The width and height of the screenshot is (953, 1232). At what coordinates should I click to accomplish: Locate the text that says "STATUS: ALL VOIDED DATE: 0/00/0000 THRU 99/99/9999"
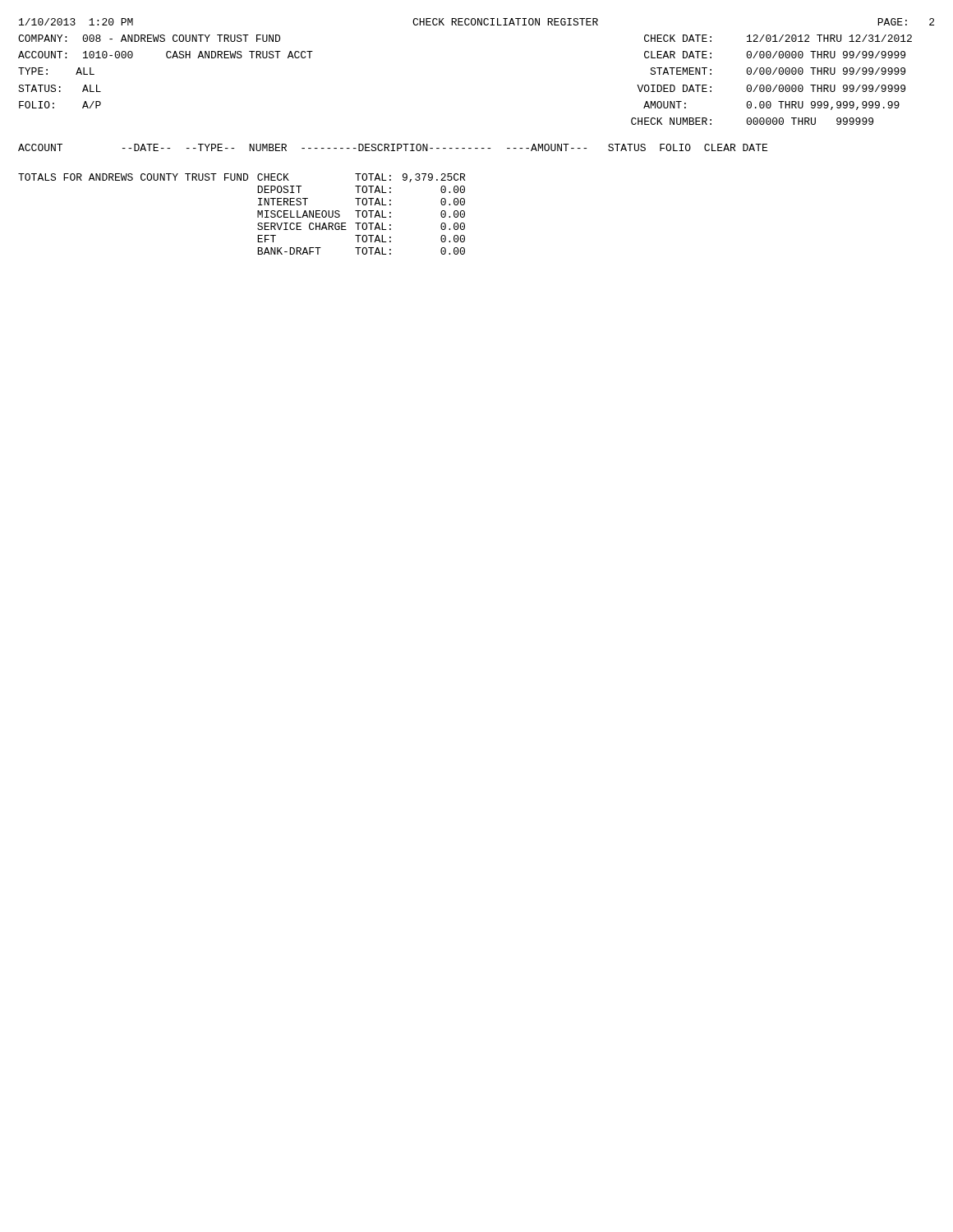coord(41,88)
